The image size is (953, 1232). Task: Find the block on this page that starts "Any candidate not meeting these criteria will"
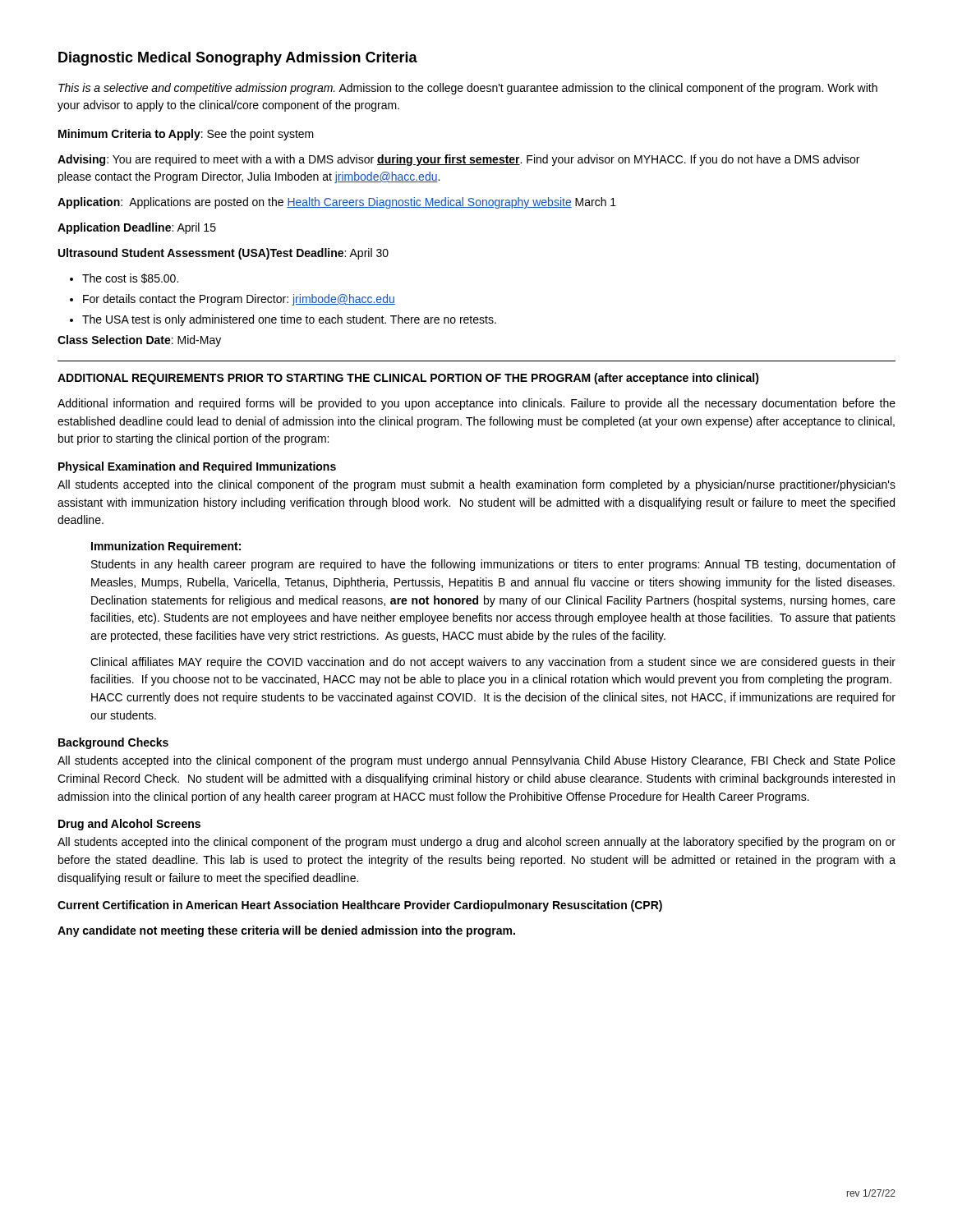pos(287,931)
